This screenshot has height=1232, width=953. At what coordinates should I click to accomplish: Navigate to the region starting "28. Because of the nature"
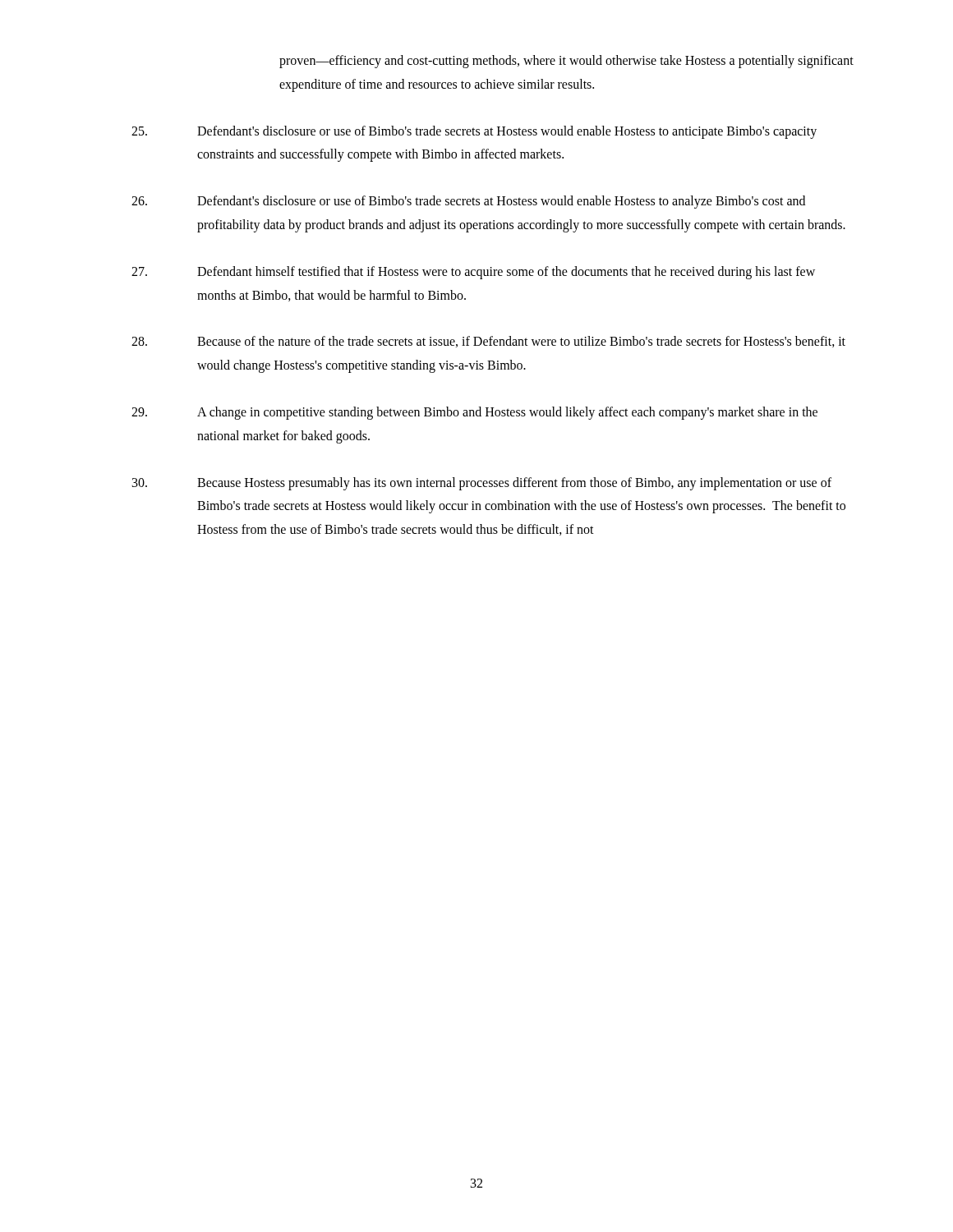click(x=493, y=354)
